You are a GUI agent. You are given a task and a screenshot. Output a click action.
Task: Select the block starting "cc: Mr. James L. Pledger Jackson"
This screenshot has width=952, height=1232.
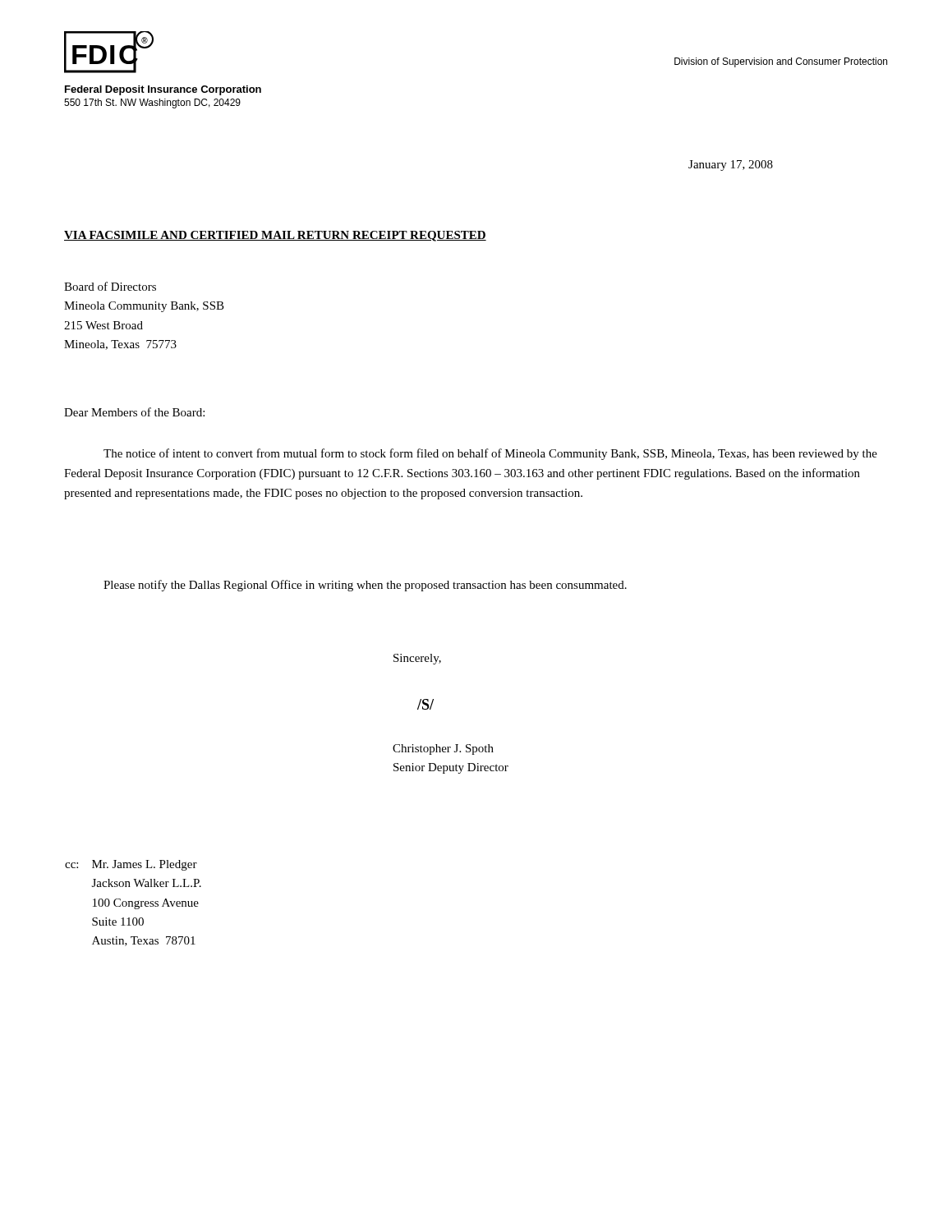click(x=133, y=903)
